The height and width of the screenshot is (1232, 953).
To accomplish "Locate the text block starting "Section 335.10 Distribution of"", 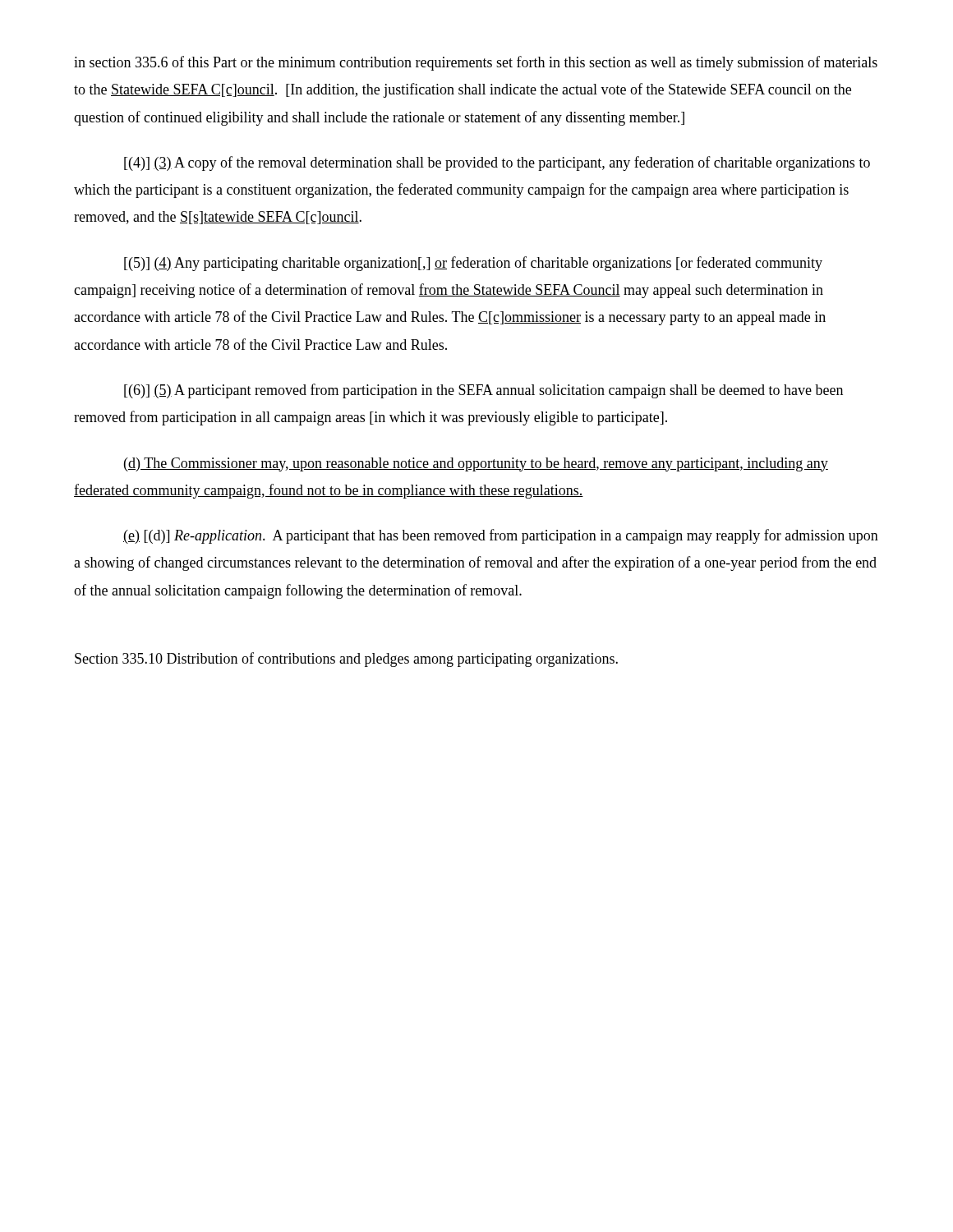I will click(x=346, y=659).
